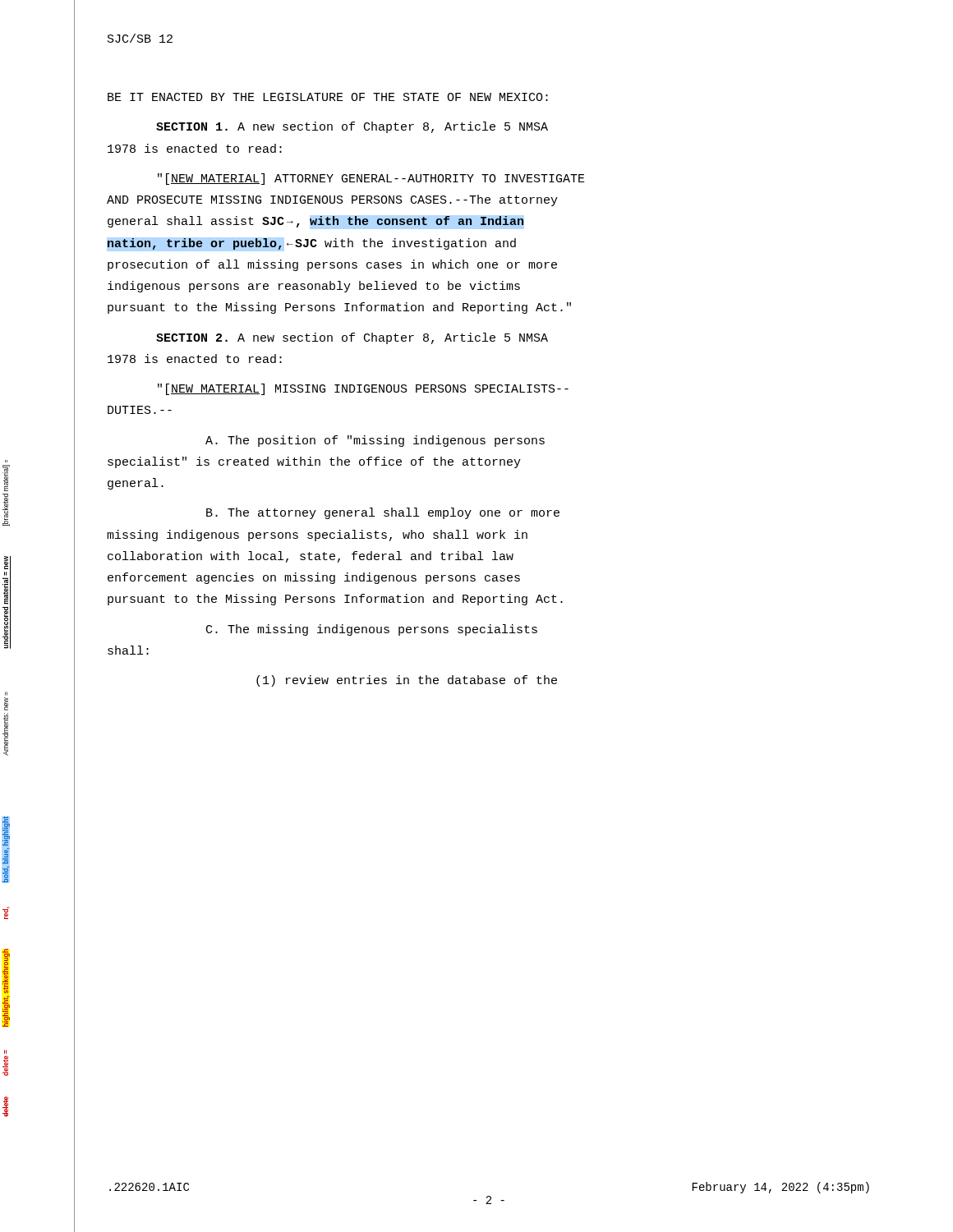Find the text block that says "(1) review entries in the"
The height and width of the screenshot is (1232, 953).
(x=406, y=681)
